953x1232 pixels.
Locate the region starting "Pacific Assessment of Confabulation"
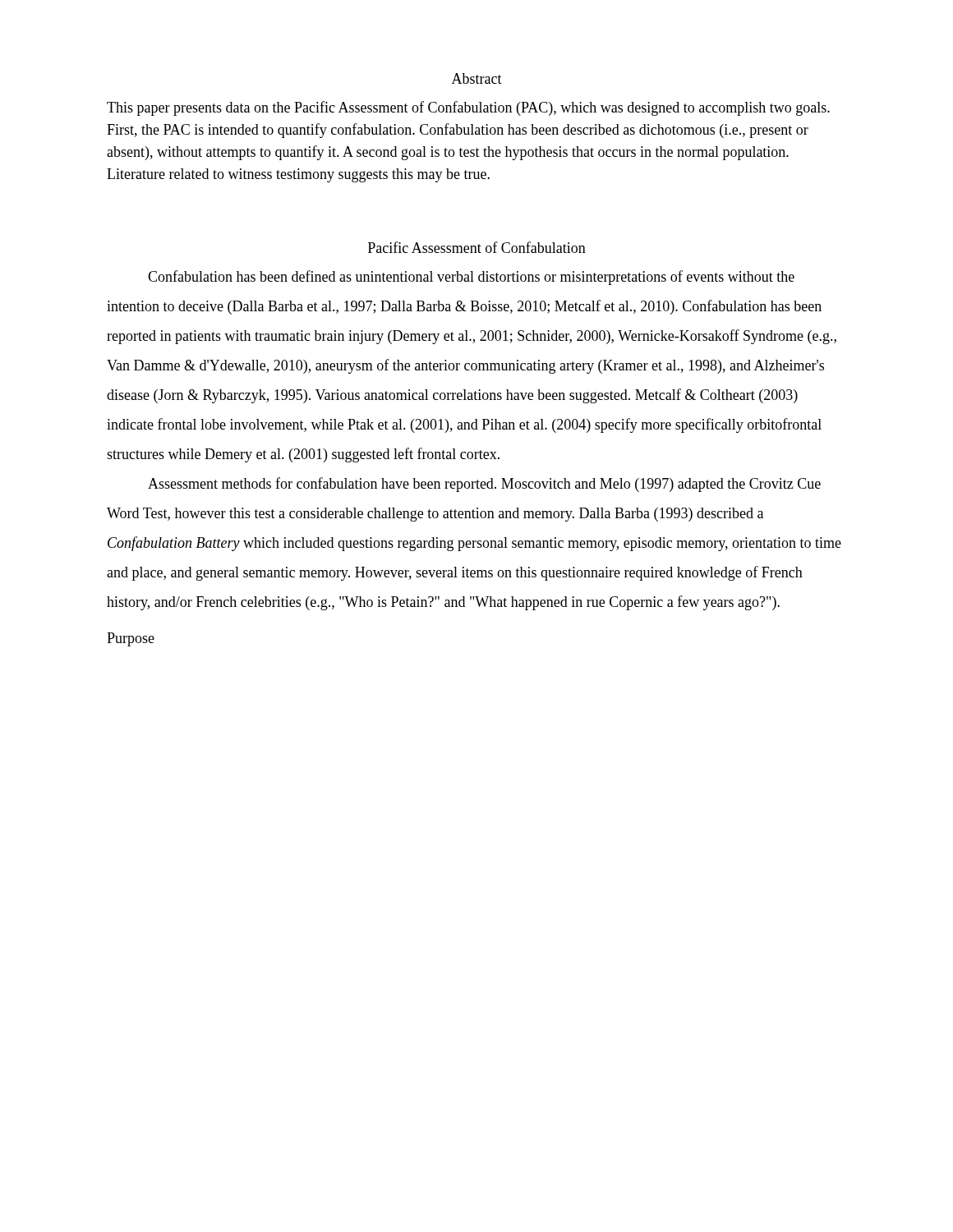tap(476, 248)
